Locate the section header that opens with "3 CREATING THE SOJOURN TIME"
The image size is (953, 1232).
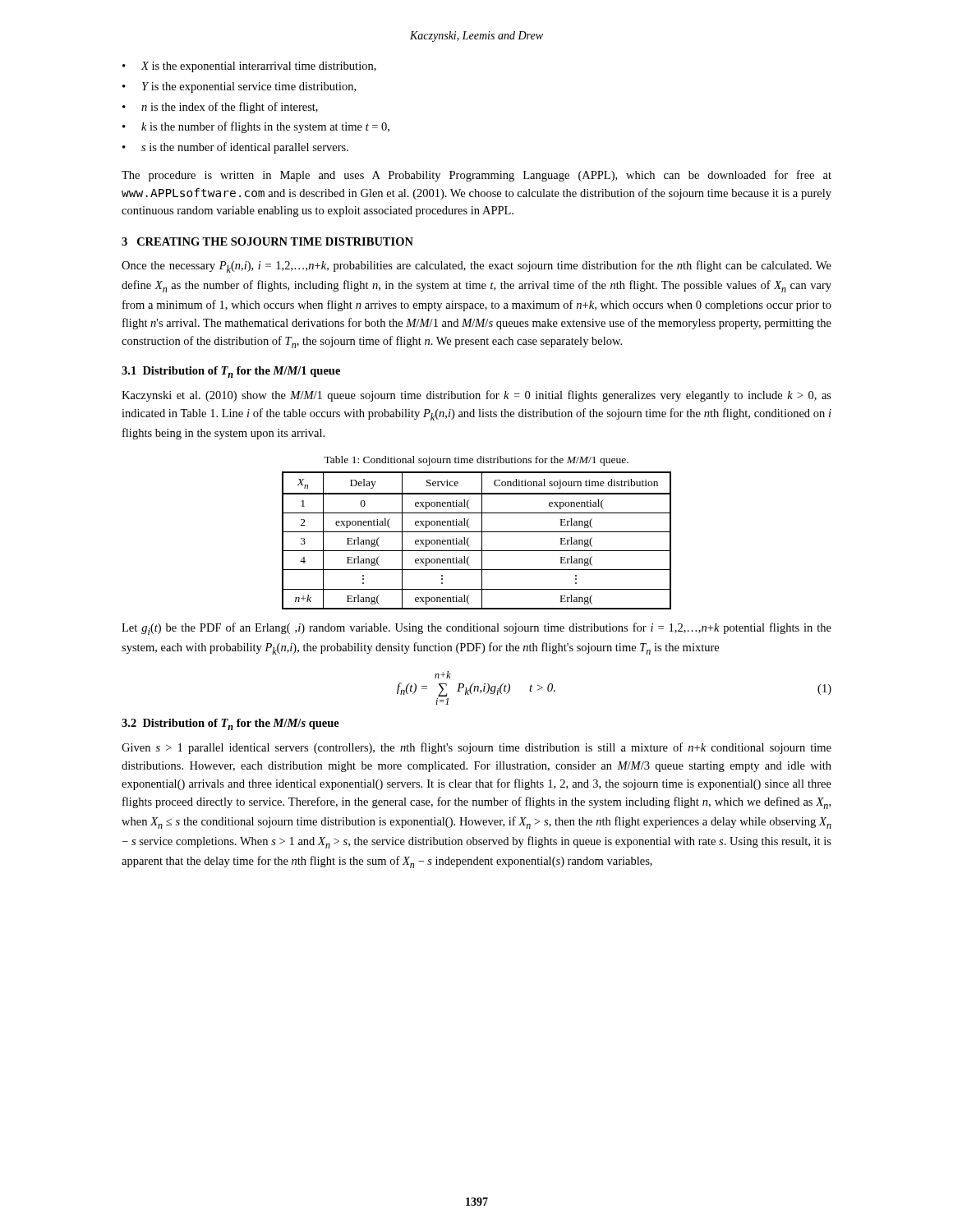coord(267,241)
